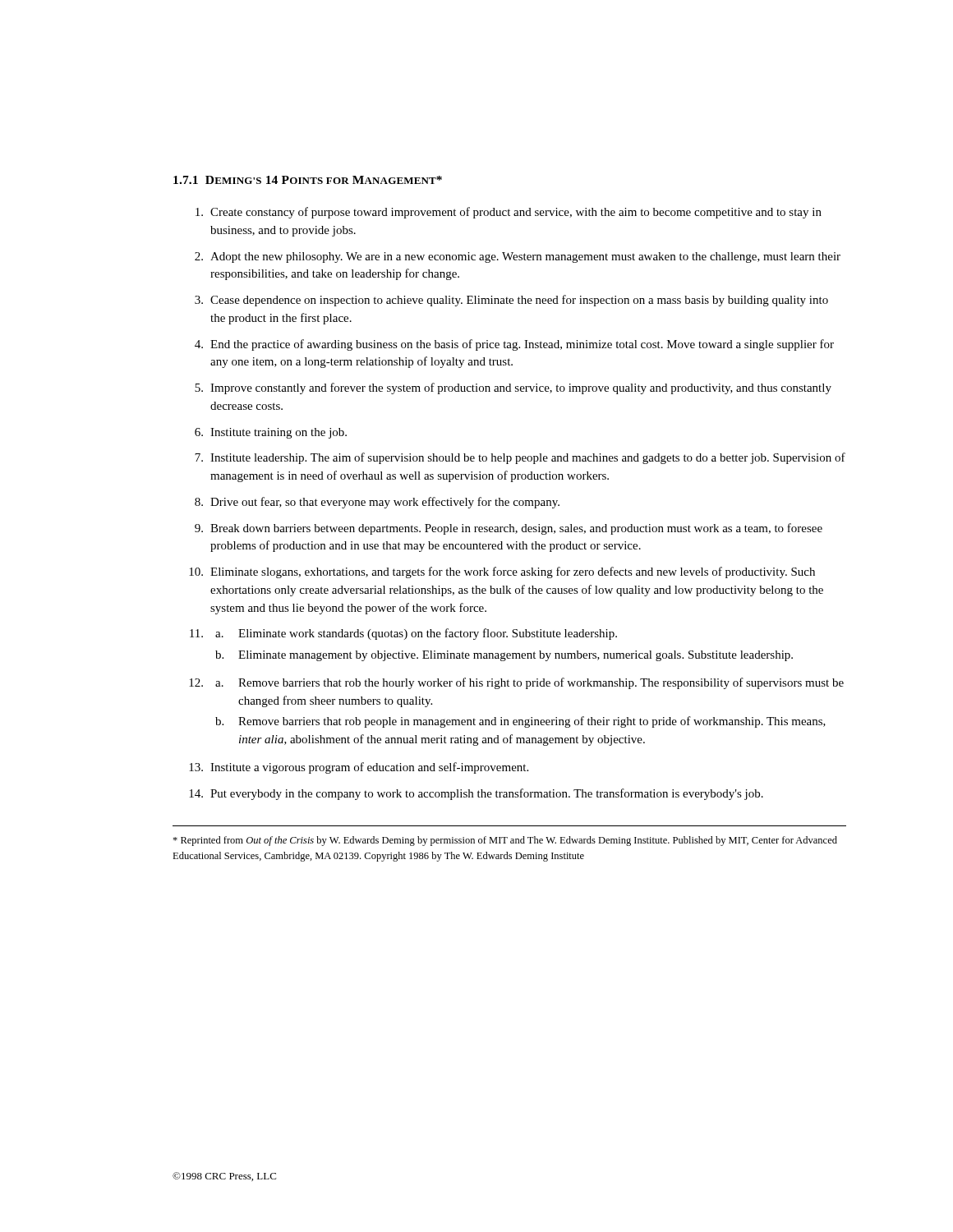953x1232 pixels.
Task: Select the list item that reads "3. Cease dependence on inspection"
Action: coord(509,309)
